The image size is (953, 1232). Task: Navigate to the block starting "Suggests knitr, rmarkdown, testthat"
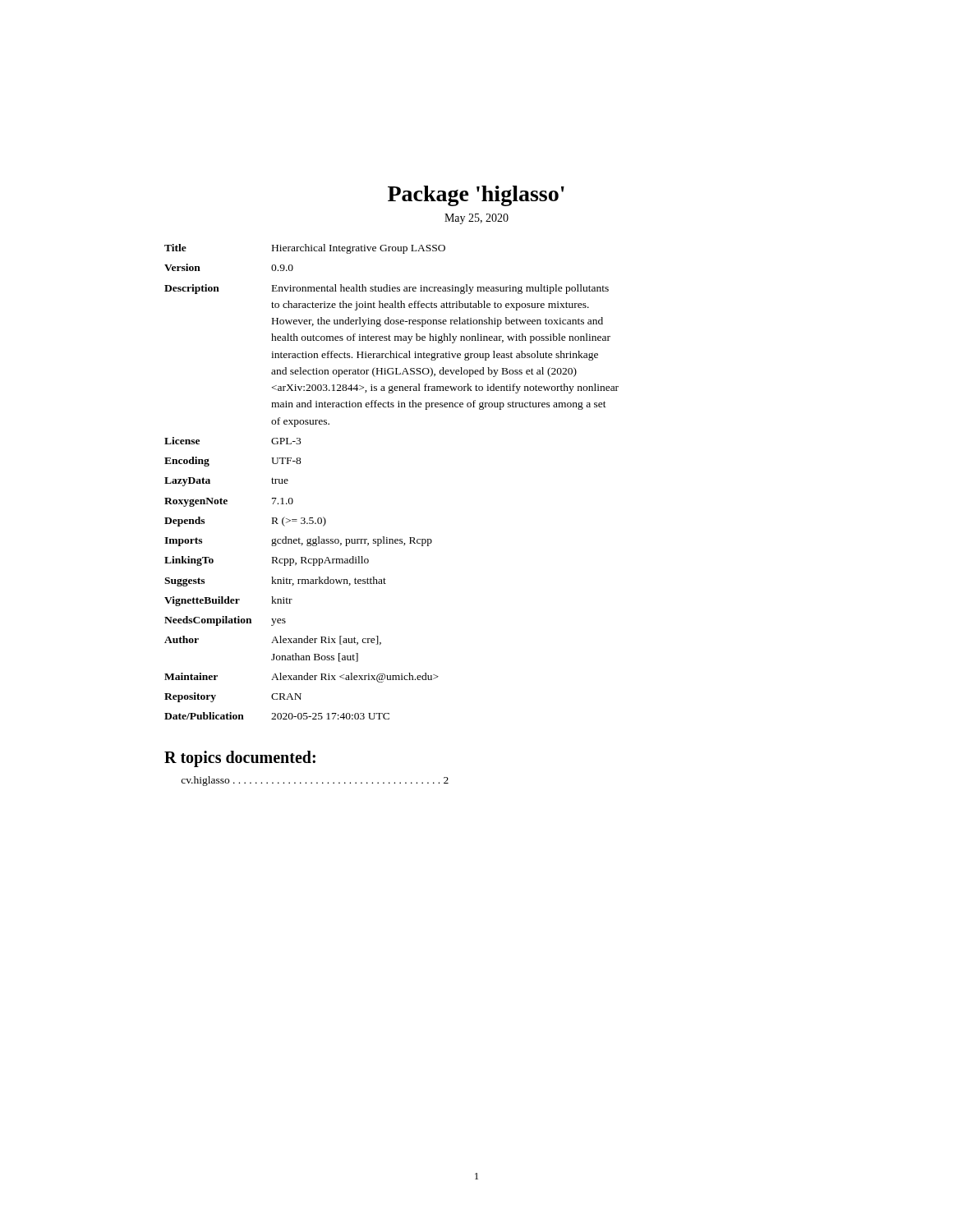[275, 580]
